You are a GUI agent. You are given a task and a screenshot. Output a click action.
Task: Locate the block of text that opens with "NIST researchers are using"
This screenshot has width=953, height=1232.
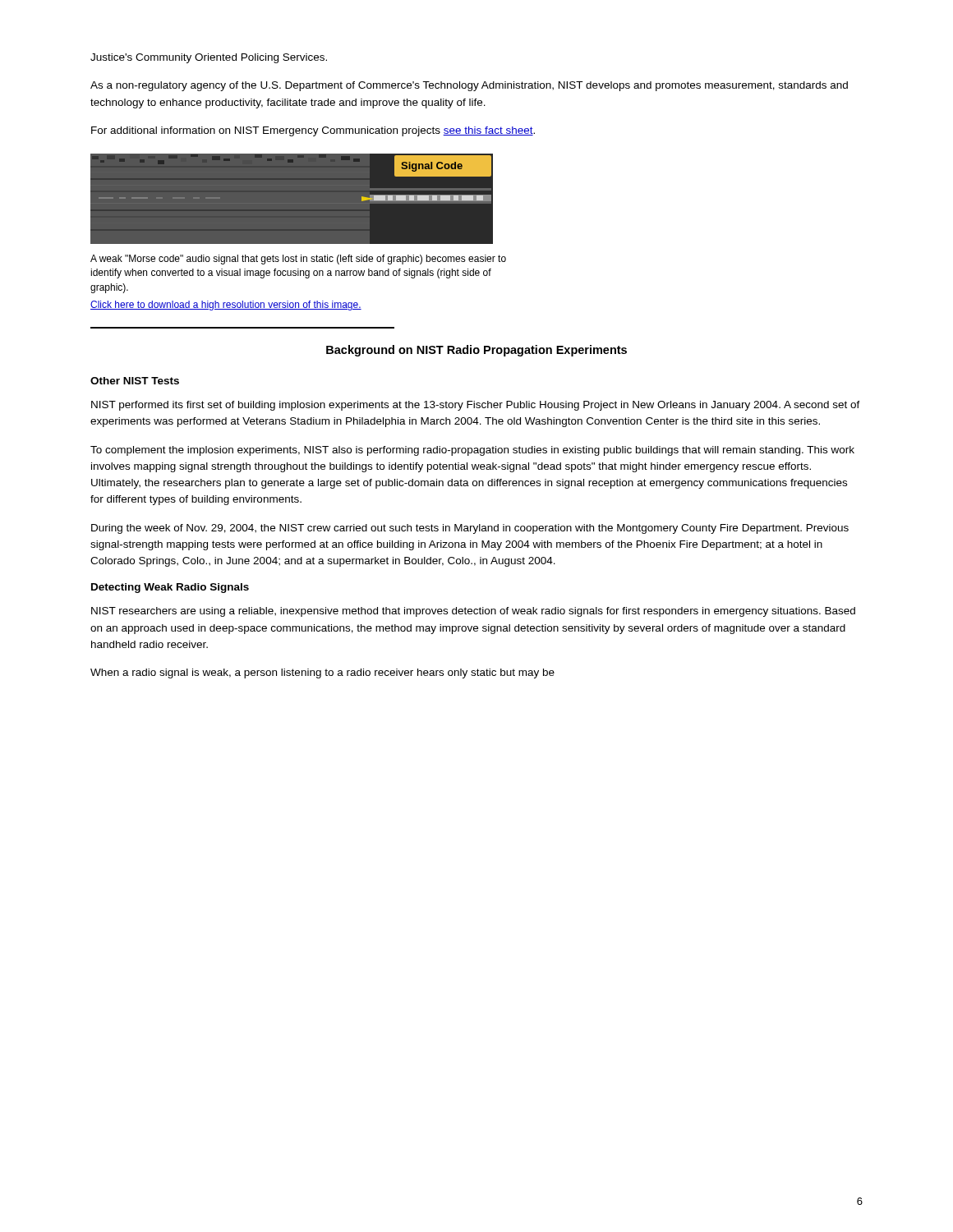click(x=473, y=628)
